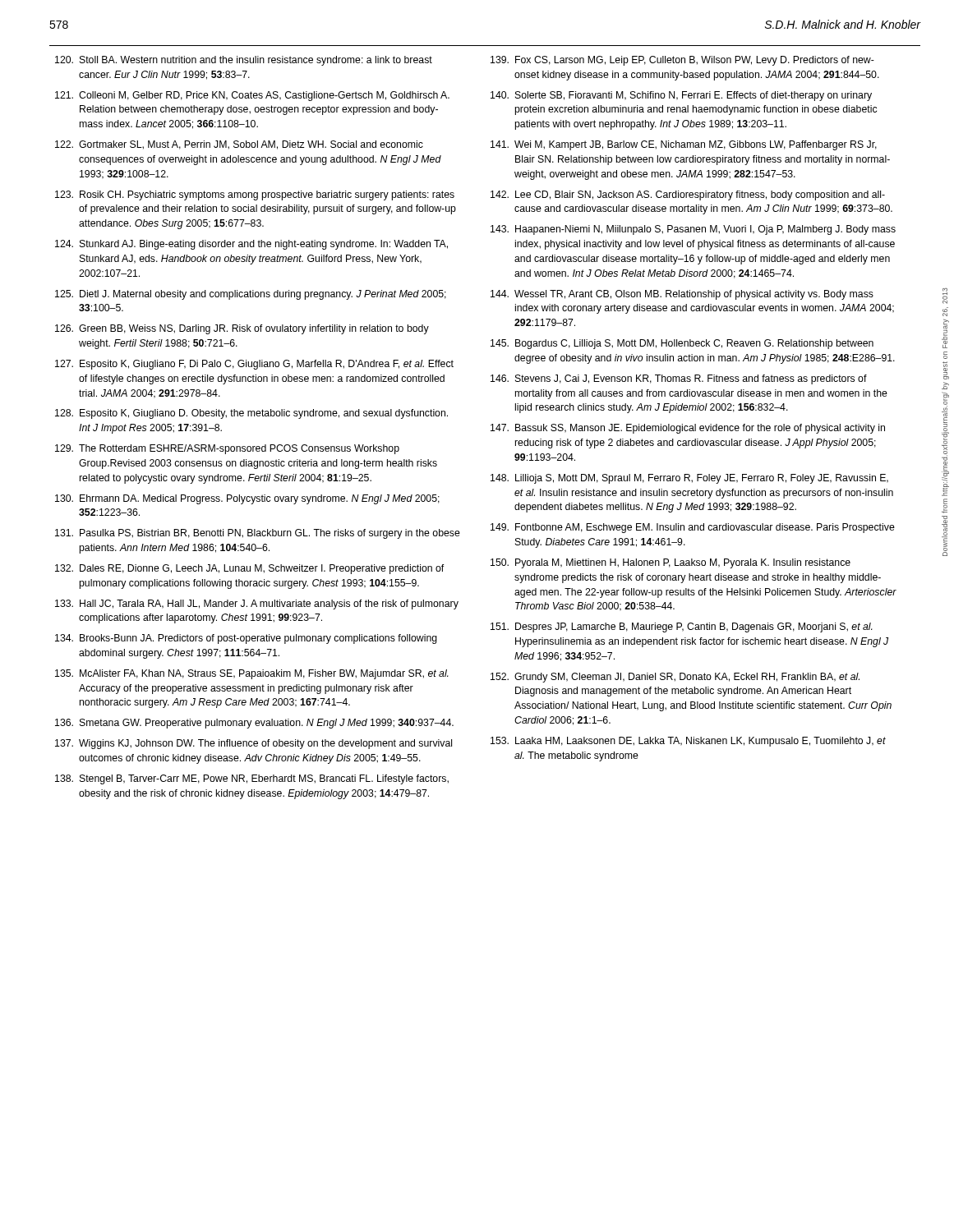Find the list item that says "141. Wei M, Kampert JB,"
The height and width of the screenshot is (1232, 954).
pos(691,160)
